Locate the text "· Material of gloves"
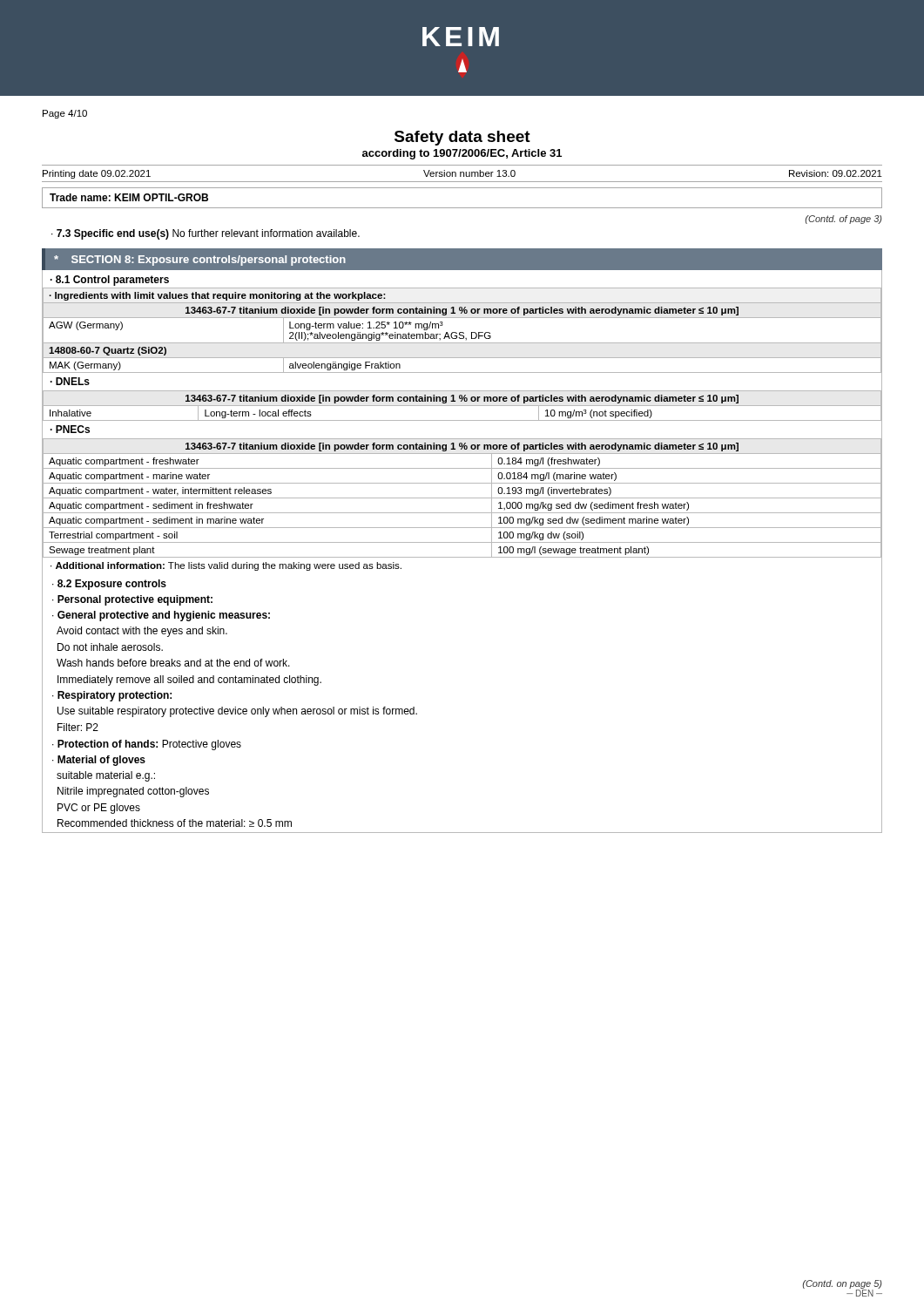The image size is (924, 1307). [98, 759]
